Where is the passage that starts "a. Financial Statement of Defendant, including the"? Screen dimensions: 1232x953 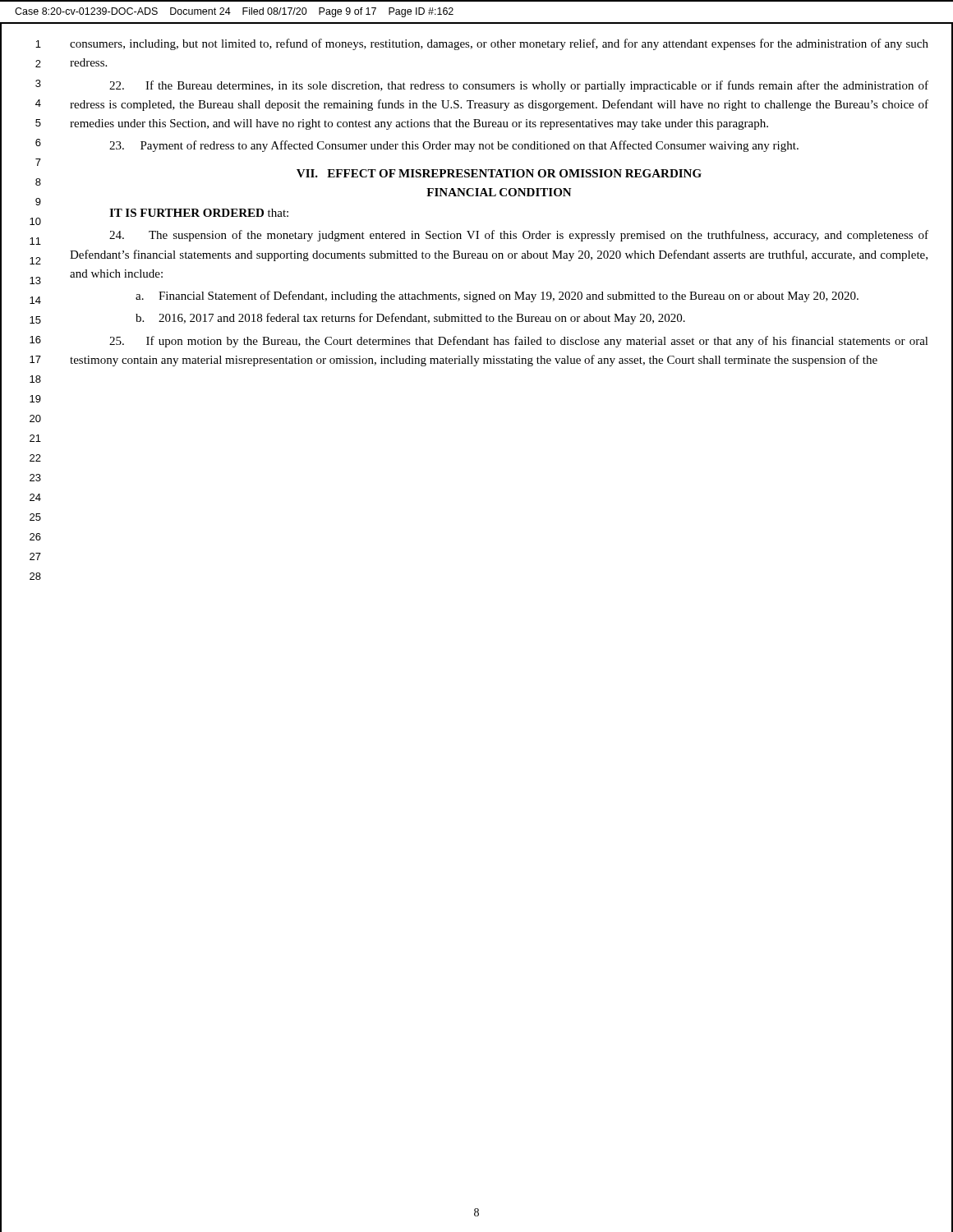pos(532,296)
